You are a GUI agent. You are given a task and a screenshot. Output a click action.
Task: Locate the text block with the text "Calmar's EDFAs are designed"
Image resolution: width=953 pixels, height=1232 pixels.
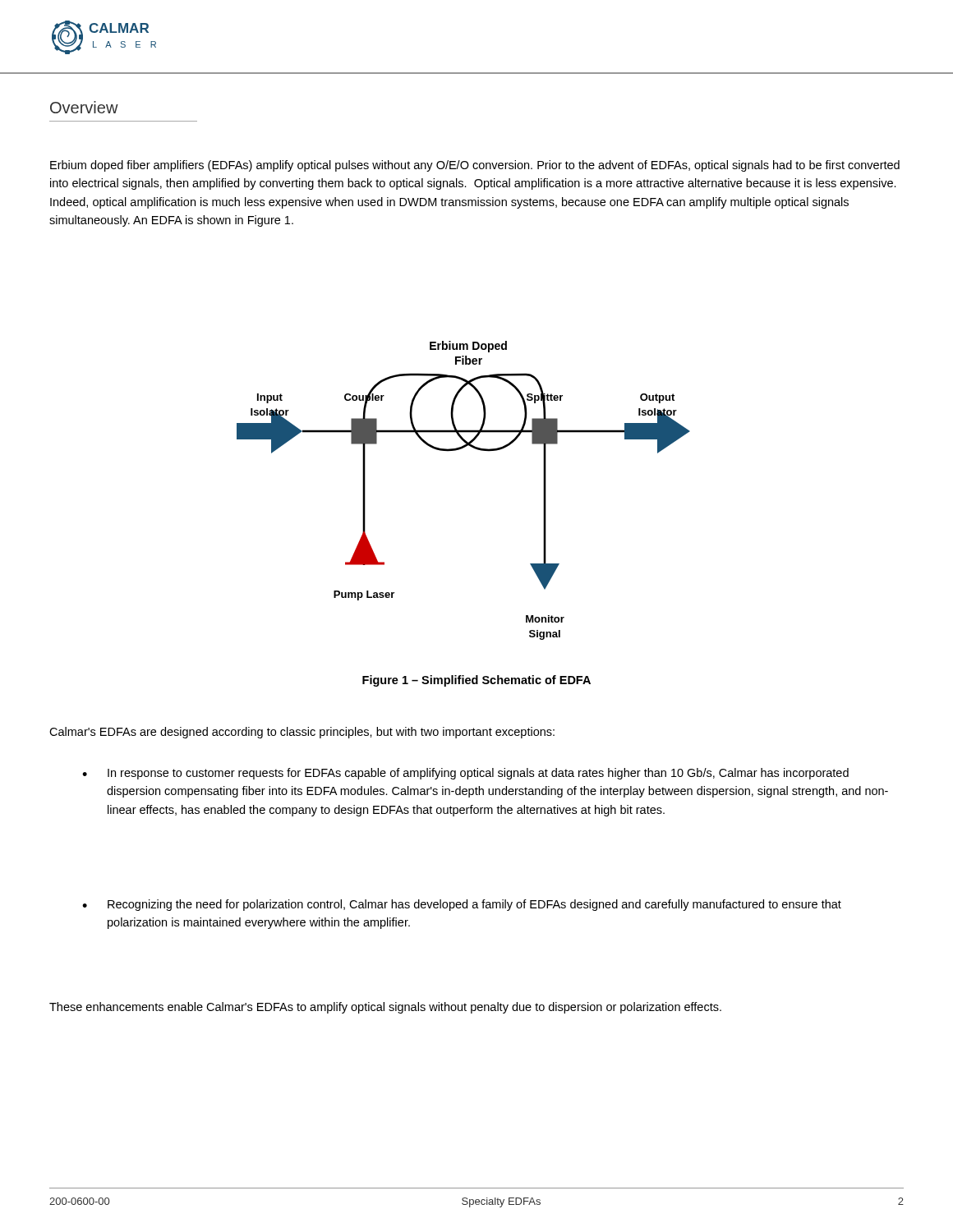(302, 732)
